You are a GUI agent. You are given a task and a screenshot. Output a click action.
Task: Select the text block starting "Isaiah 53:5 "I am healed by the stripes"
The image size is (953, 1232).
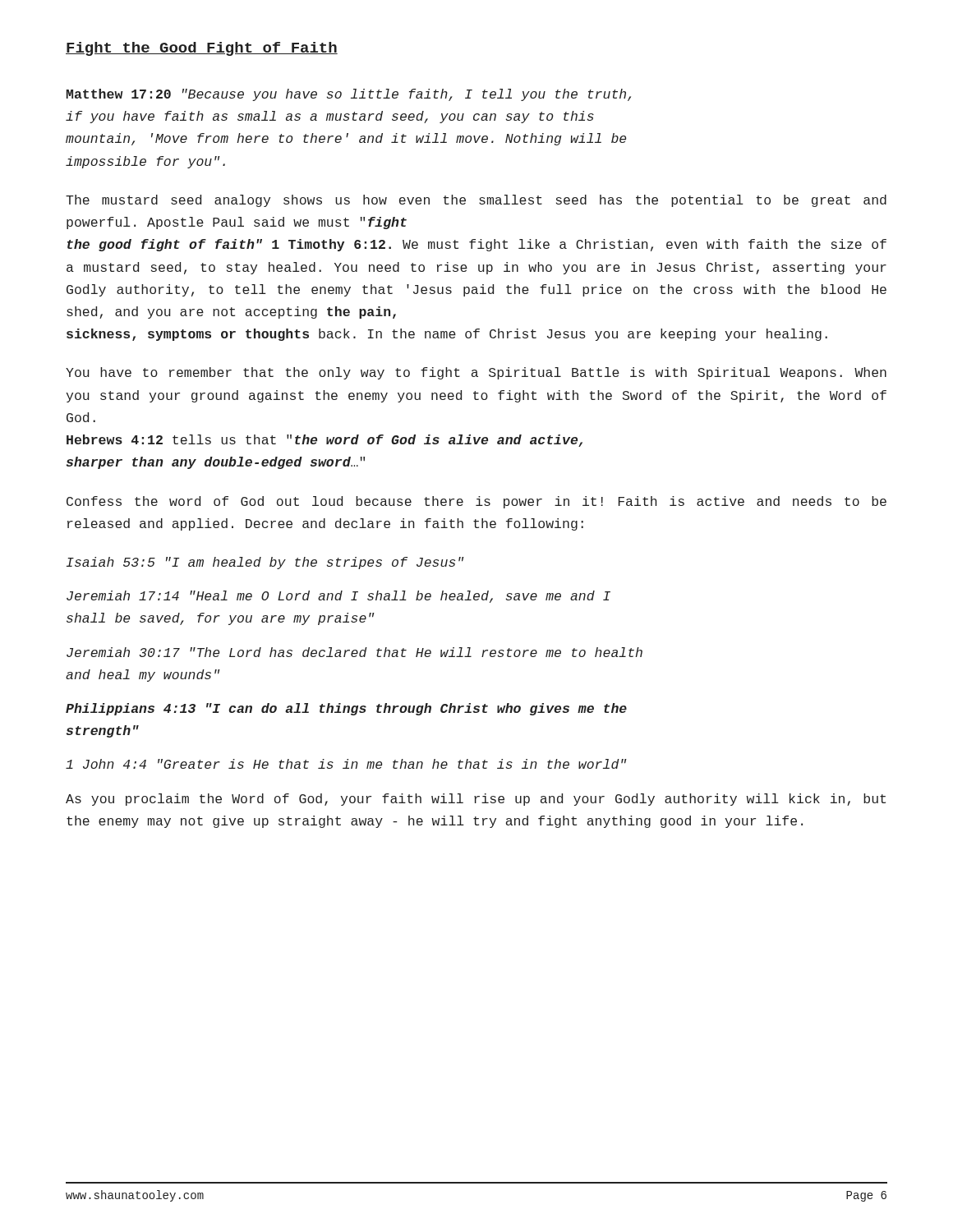click(x=265, y=563)
